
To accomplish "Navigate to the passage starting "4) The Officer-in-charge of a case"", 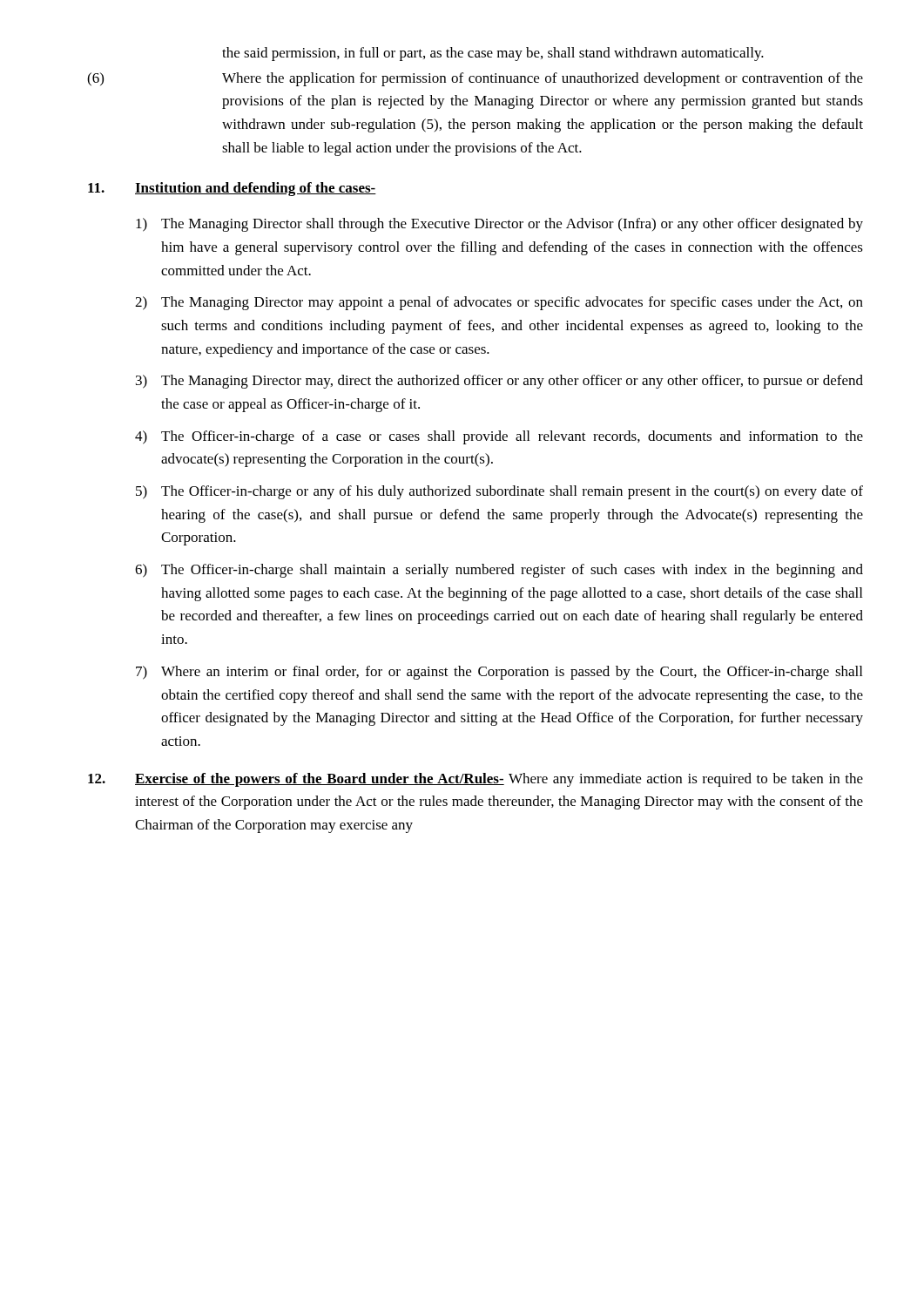I will (499, 448).
